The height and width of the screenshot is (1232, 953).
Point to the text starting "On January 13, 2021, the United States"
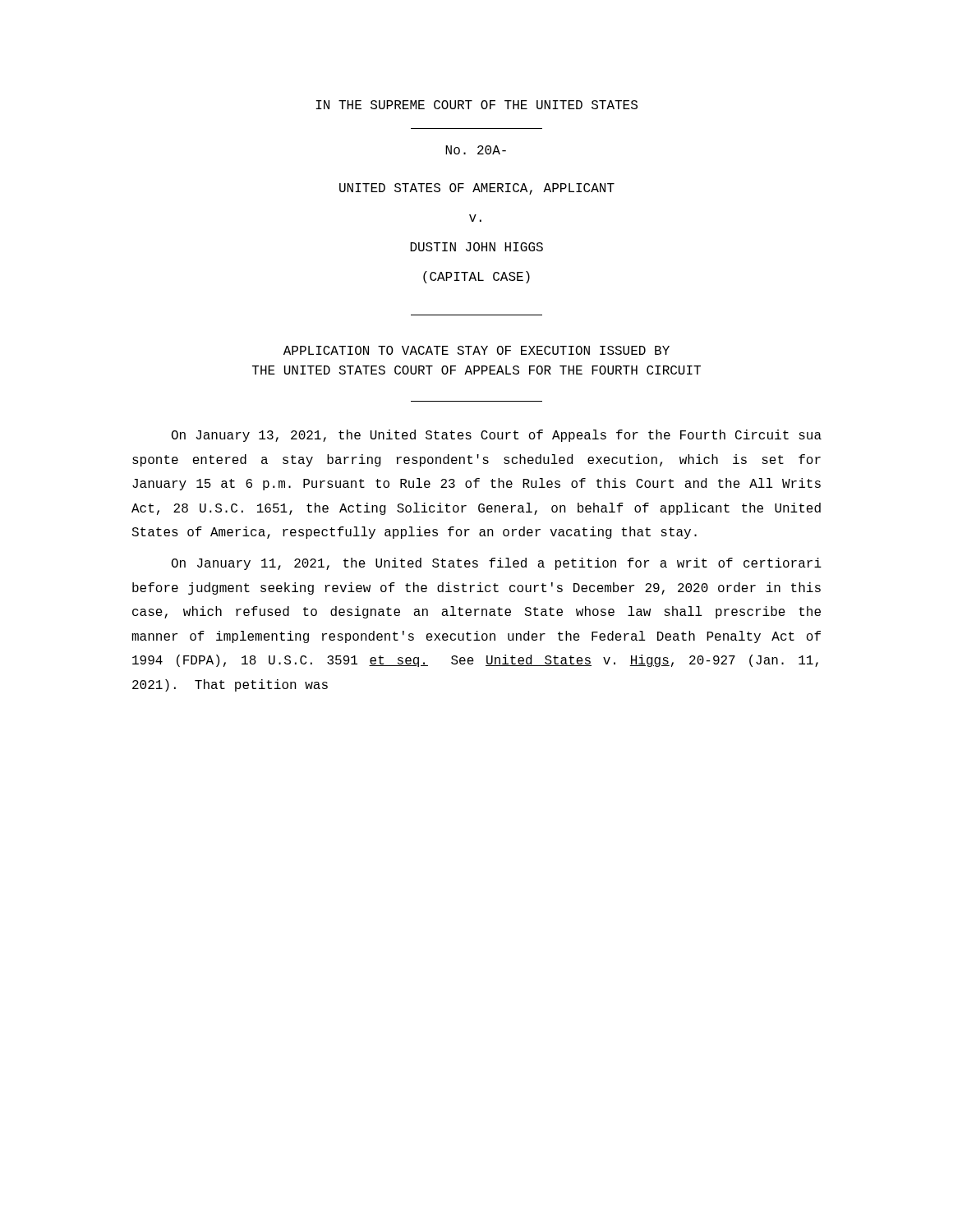click(476, 485)
